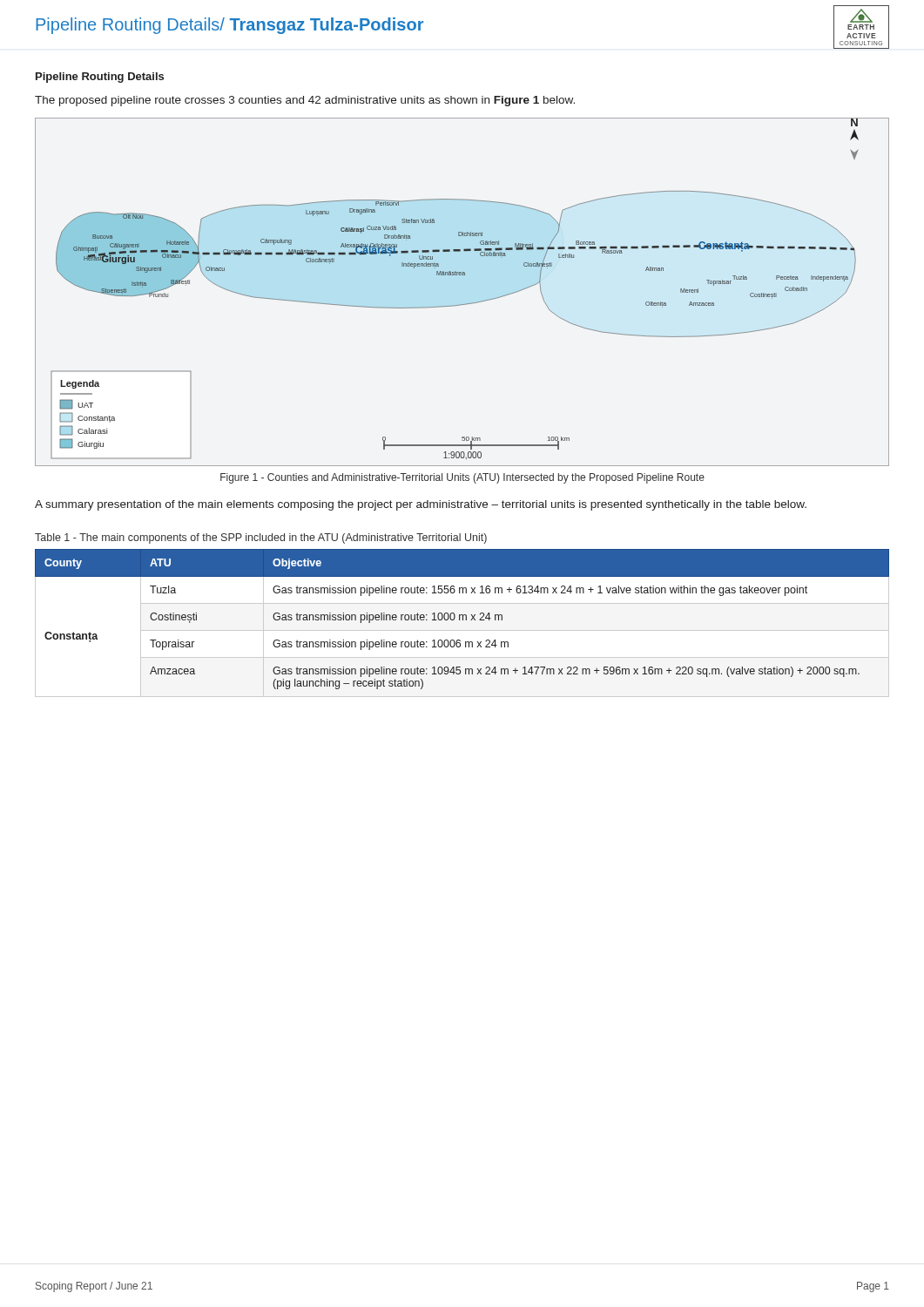Select the table that reads "Gas transmission pipeline route: 10945"
This screenshot has height=1307, width=924.
462,623
